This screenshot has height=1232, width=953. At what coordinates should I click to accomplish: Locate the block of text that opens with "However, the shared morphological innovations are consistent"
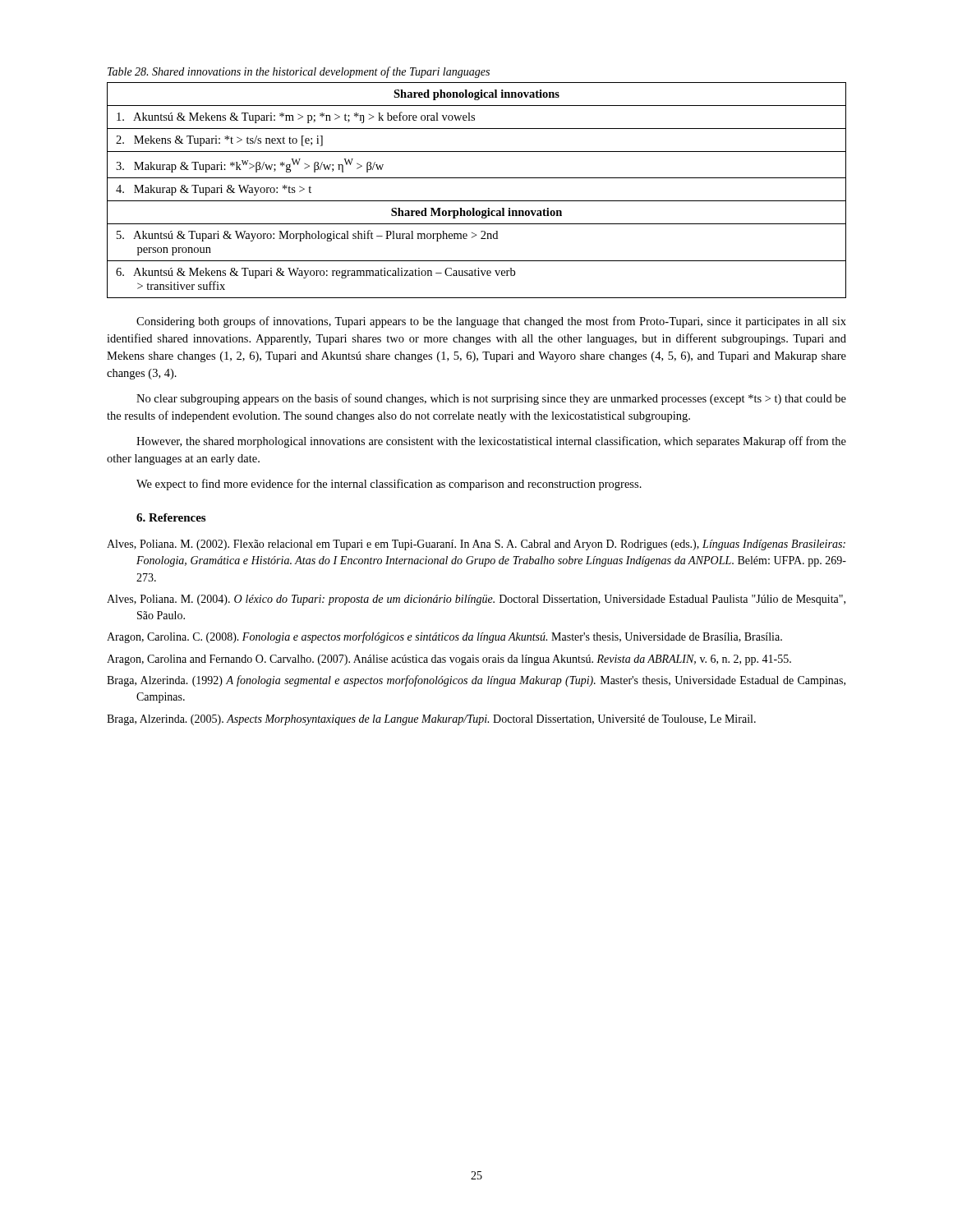point(476,450)
